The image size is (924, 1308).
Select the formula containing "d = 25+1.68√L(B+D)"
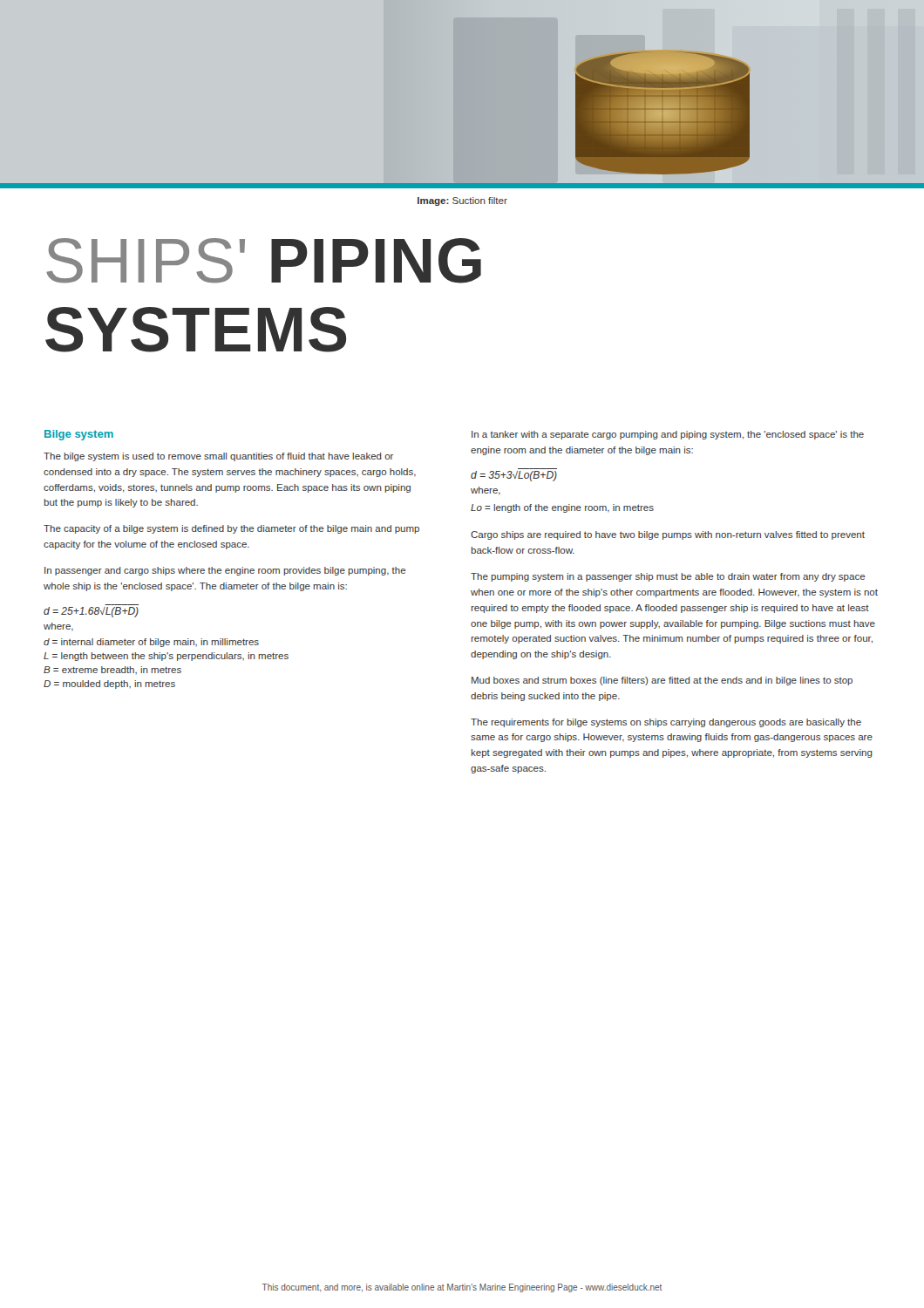click(x=91, y=611)
